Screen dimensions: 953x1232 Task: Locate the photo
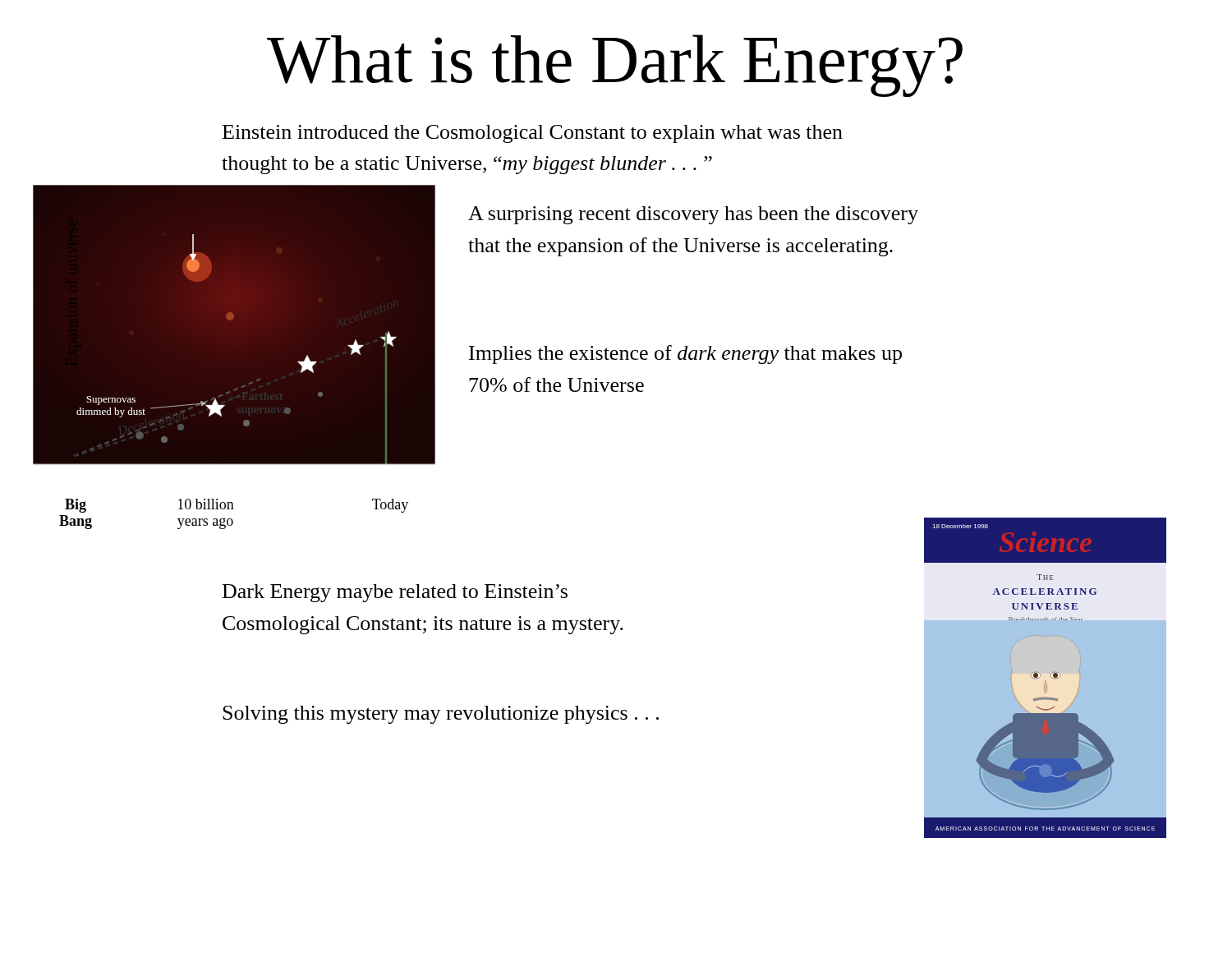(1045, 678)
